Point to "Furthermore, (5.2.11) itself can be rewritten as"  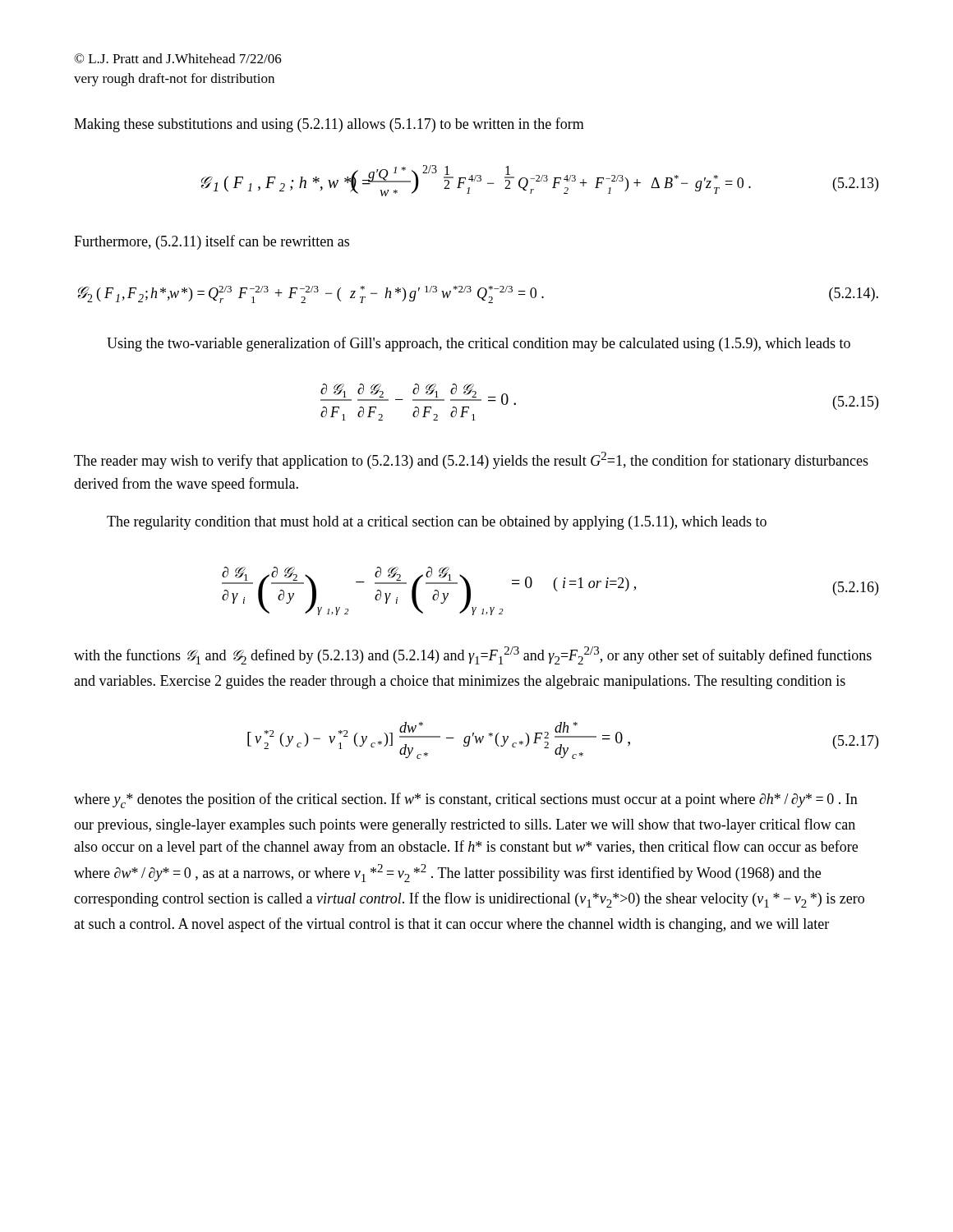(x=212, y=242)
